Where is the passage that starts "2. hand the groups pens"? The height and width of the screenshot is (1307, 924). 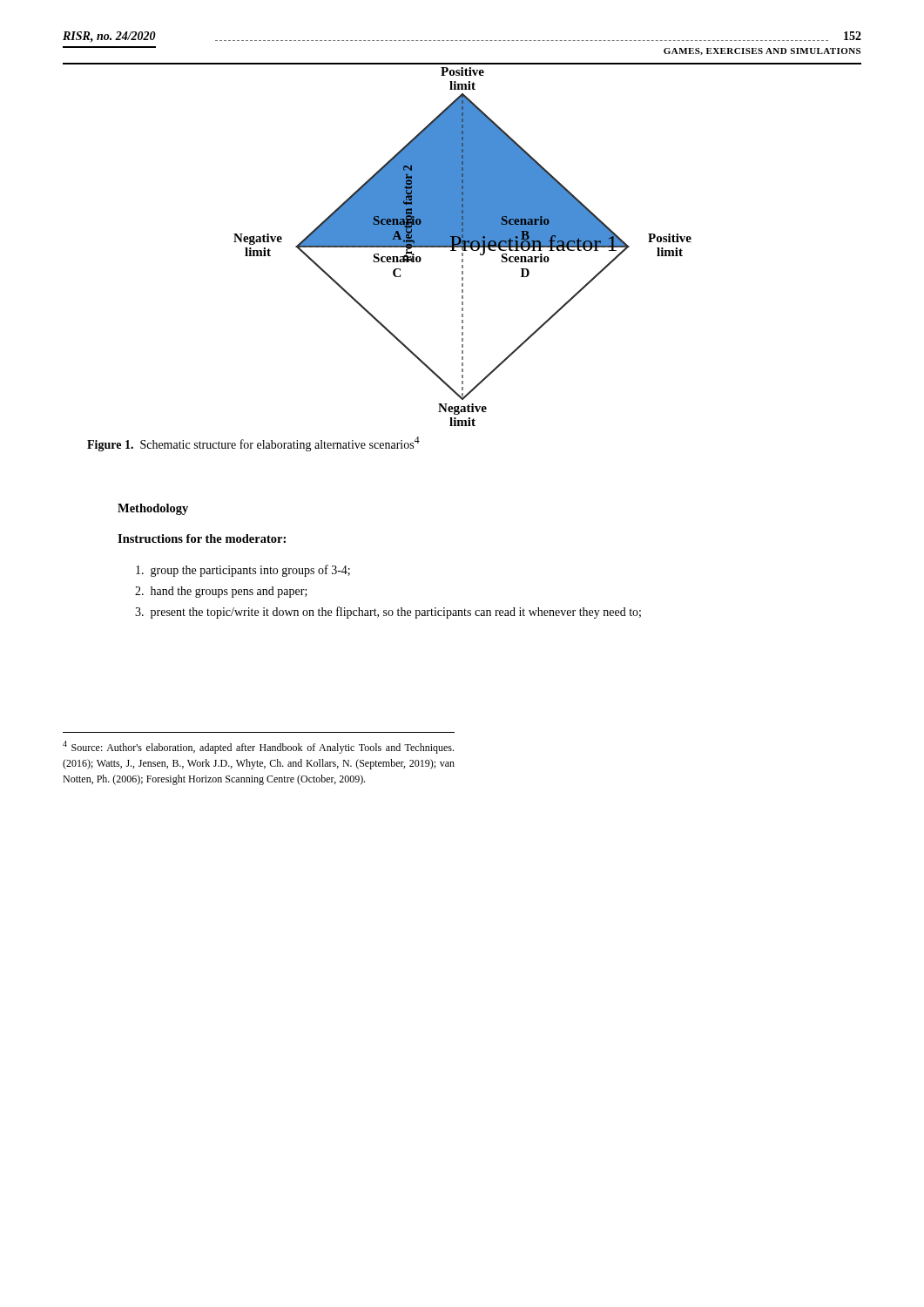pyautogui.click(x=221, y=591)
